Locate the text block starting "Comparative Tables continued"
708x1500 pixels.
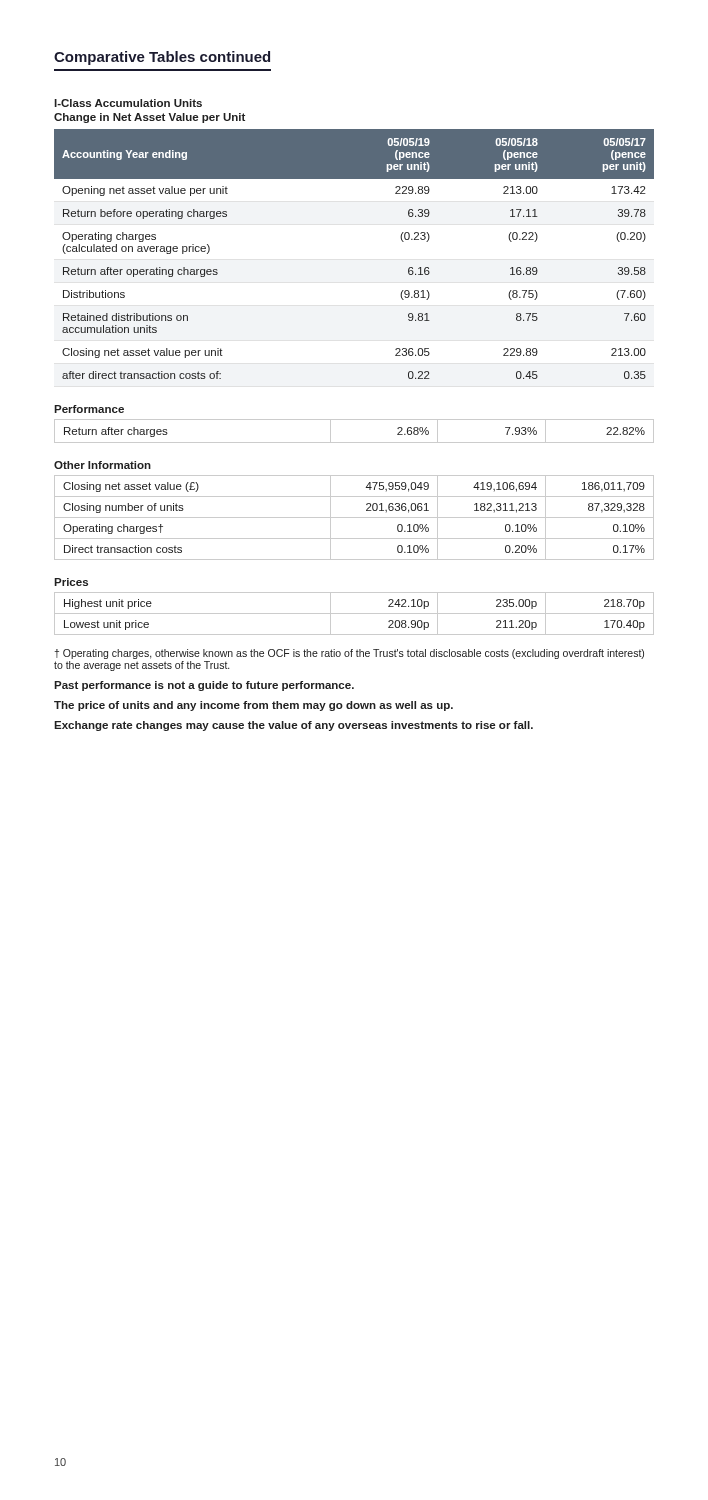[x=163, y=59]
